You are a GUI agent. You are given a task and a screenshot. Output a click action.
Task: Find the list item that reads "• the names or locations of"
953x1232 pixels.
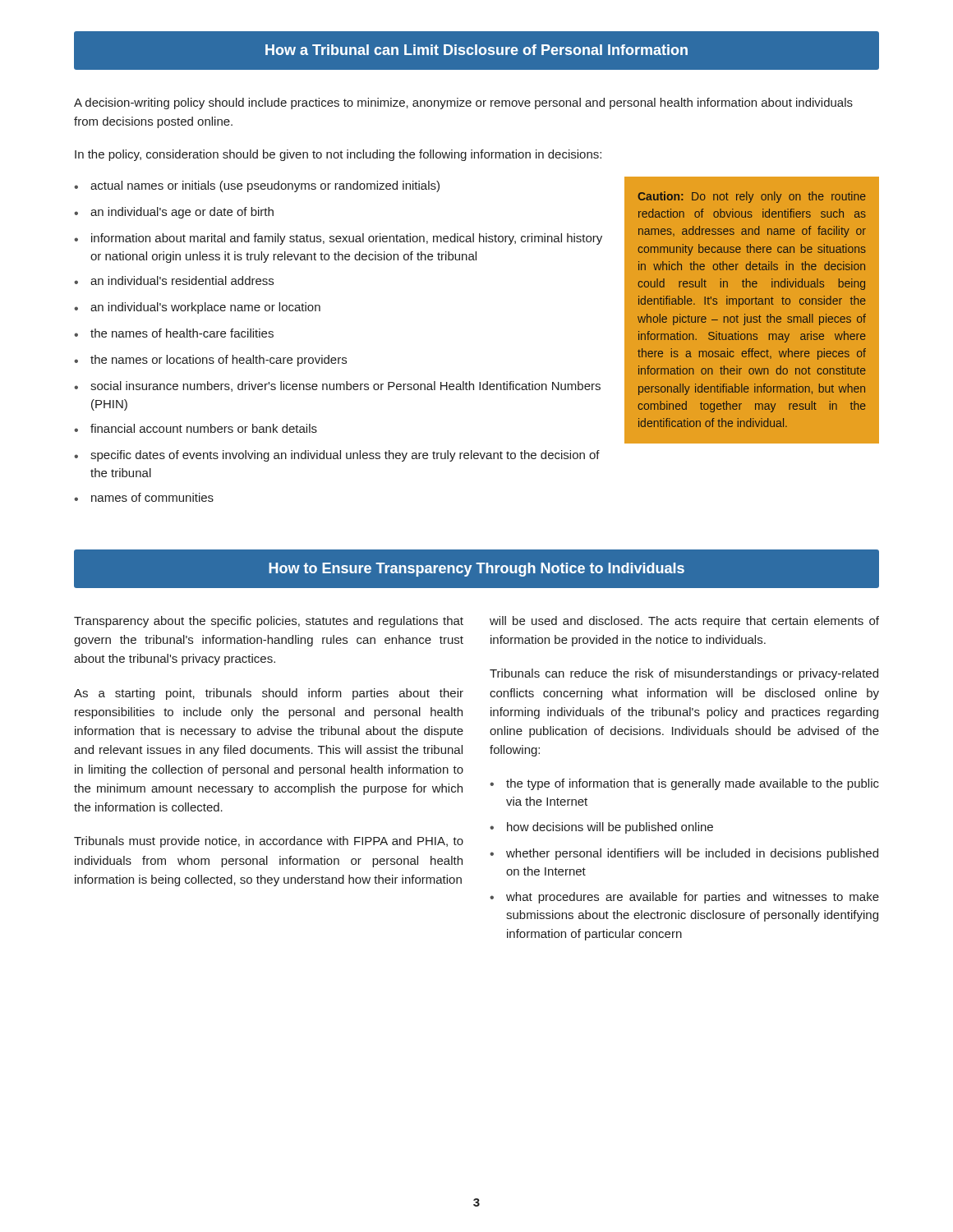340,361
